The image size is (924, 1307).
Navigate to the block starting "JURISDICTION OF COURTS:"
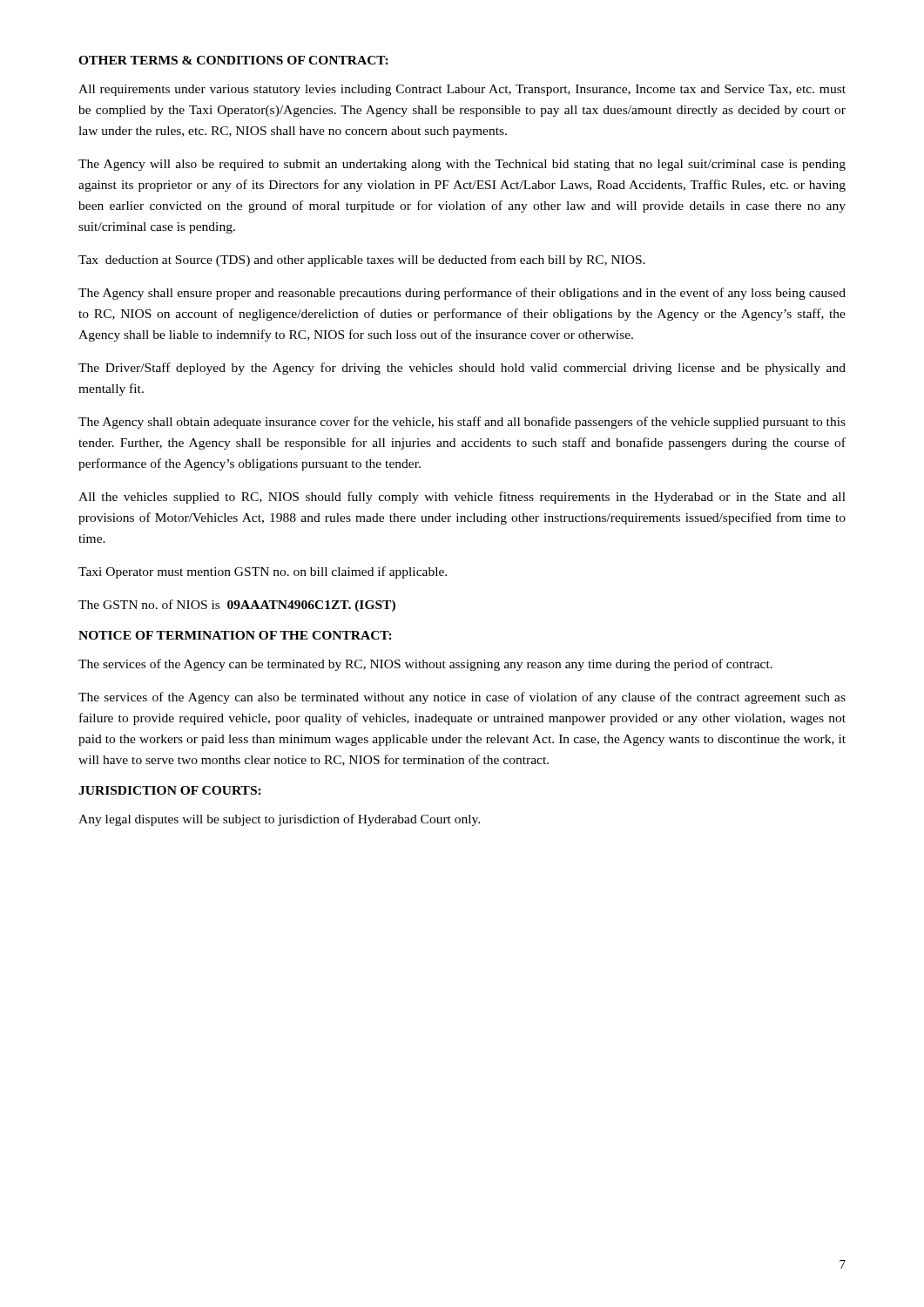point(170,790)
